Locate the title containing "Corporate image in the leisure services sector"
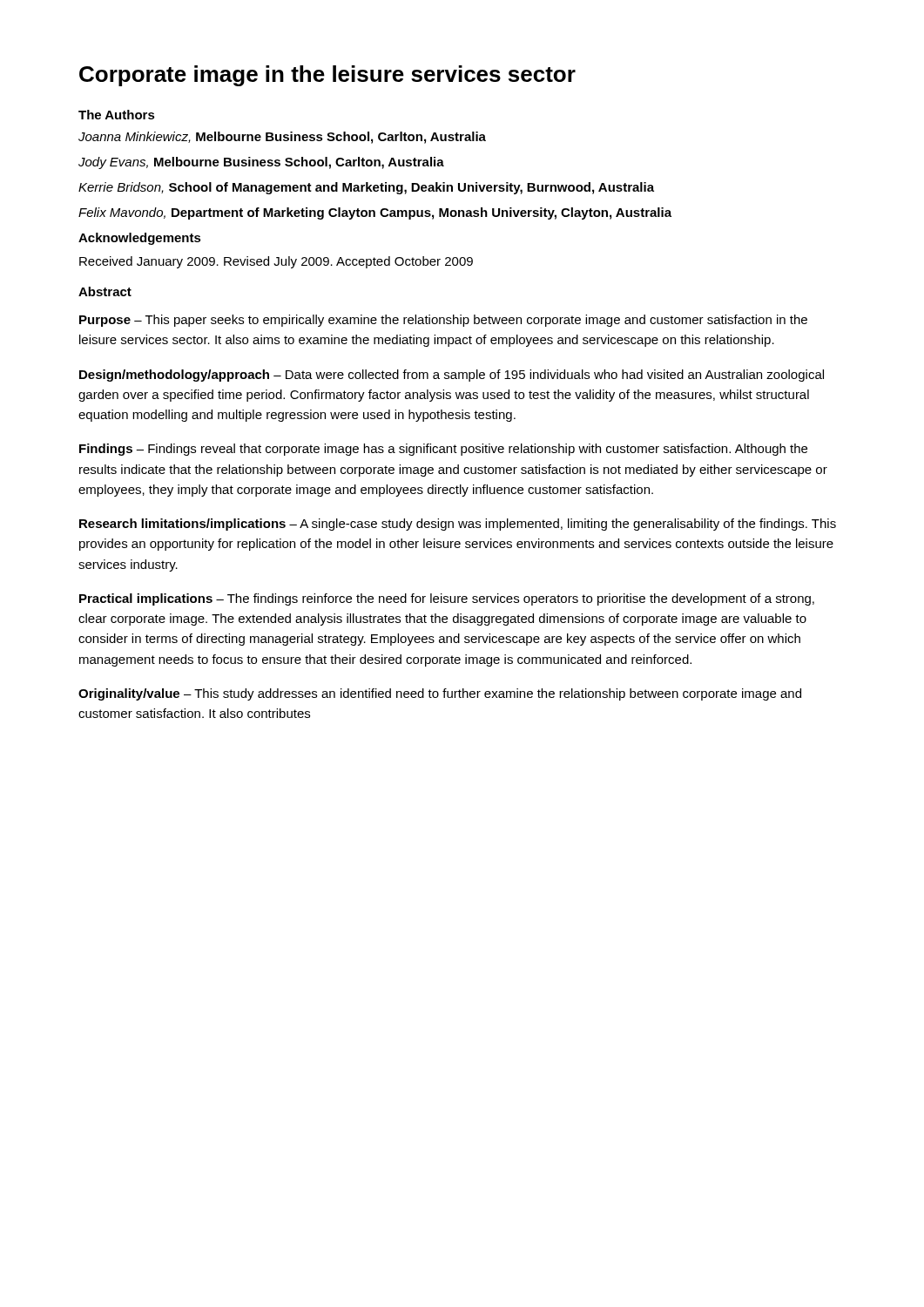The width and height of the screenshot is (924, 1307). [x=327, y=74]
